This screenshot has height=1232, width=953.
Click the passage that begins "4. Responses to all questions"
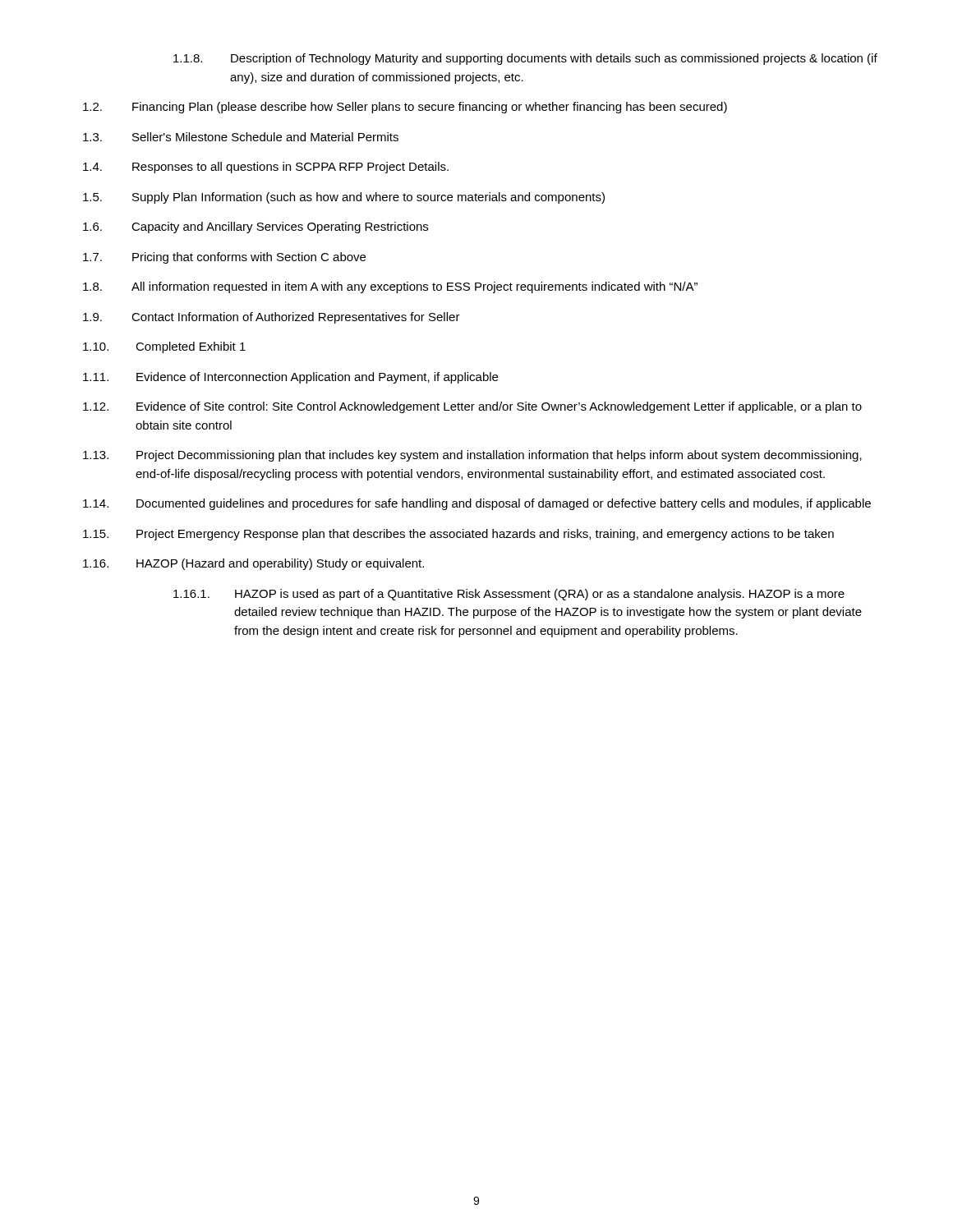(266, 168)
